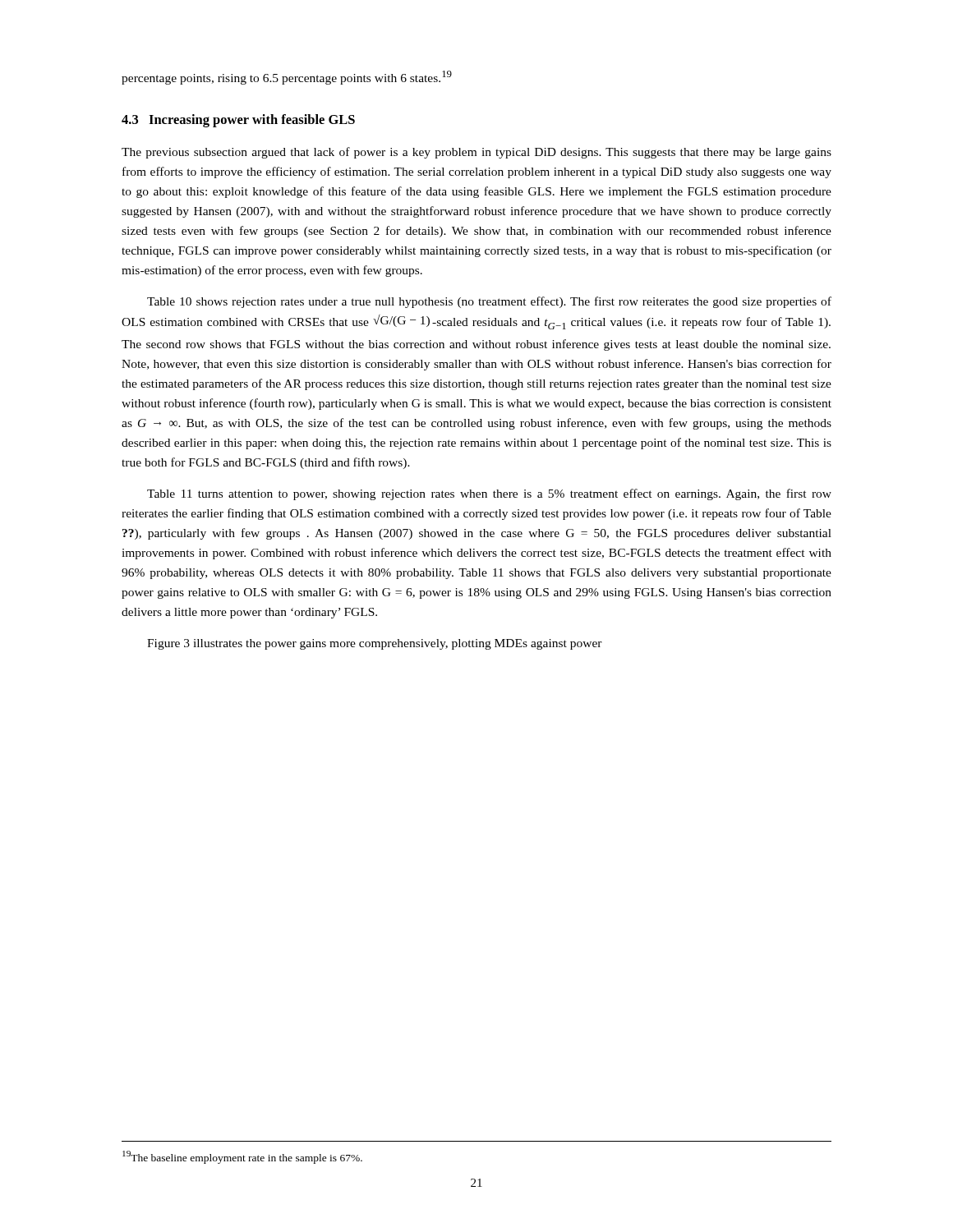The image size is (953, 1232).
Task: Locate the block starting "19The baseline employment rate in the sample is"
Action: [242, 1155]
